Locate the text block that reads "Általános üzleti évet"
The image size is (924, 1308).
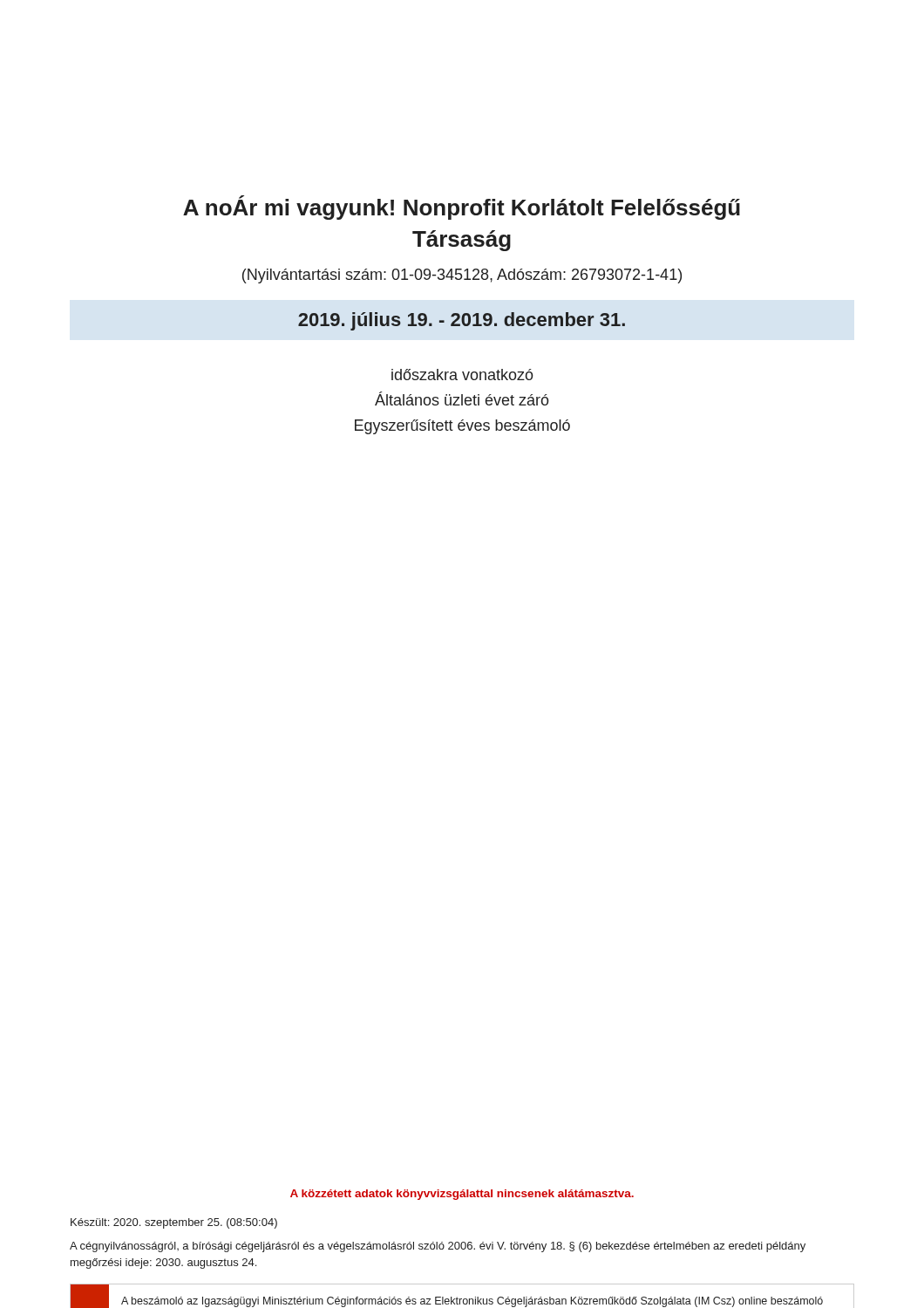[x=462, y=401]
